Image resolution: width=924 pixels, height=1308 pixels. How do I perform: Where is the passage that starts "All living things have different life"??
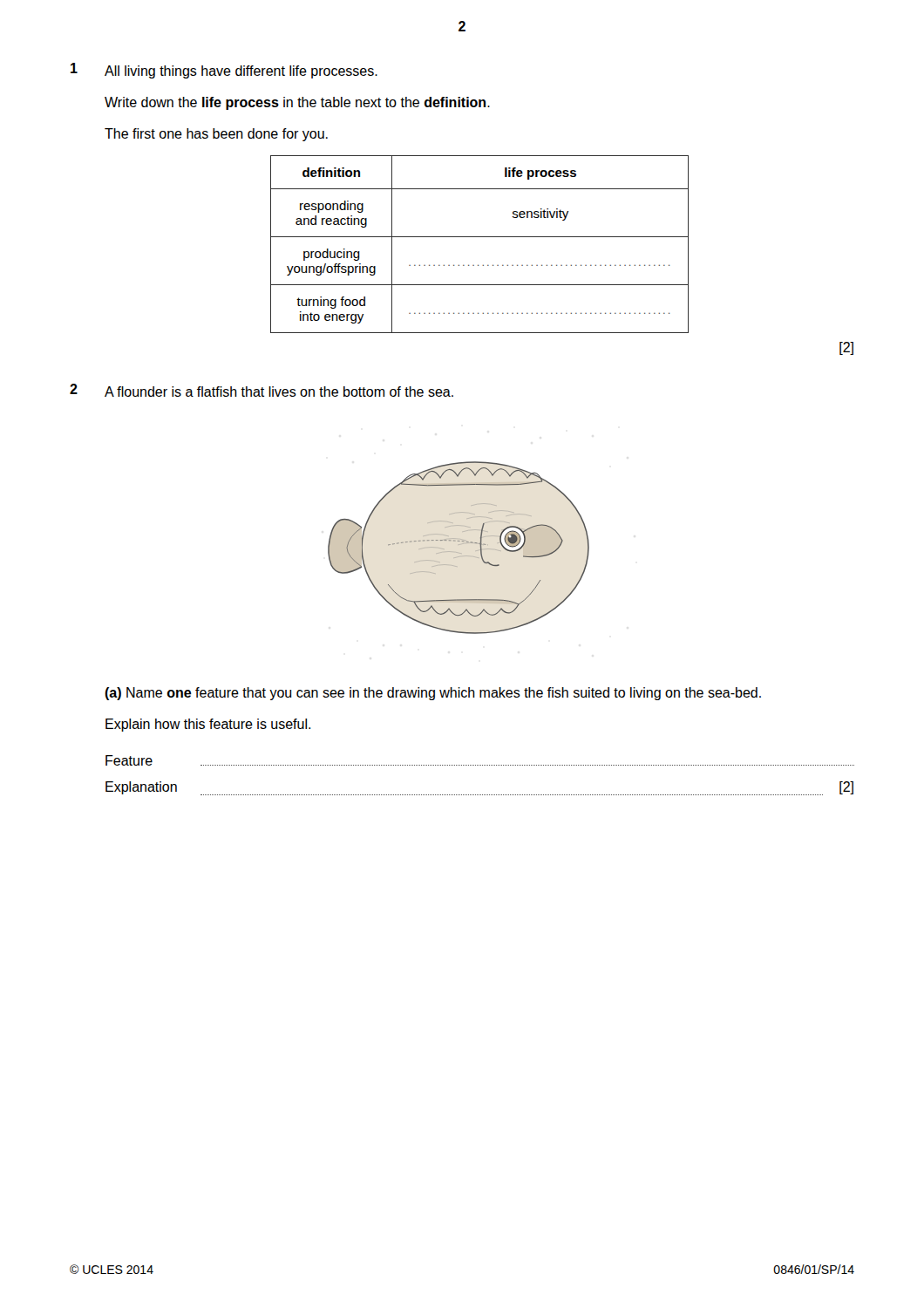coord(241,71)
